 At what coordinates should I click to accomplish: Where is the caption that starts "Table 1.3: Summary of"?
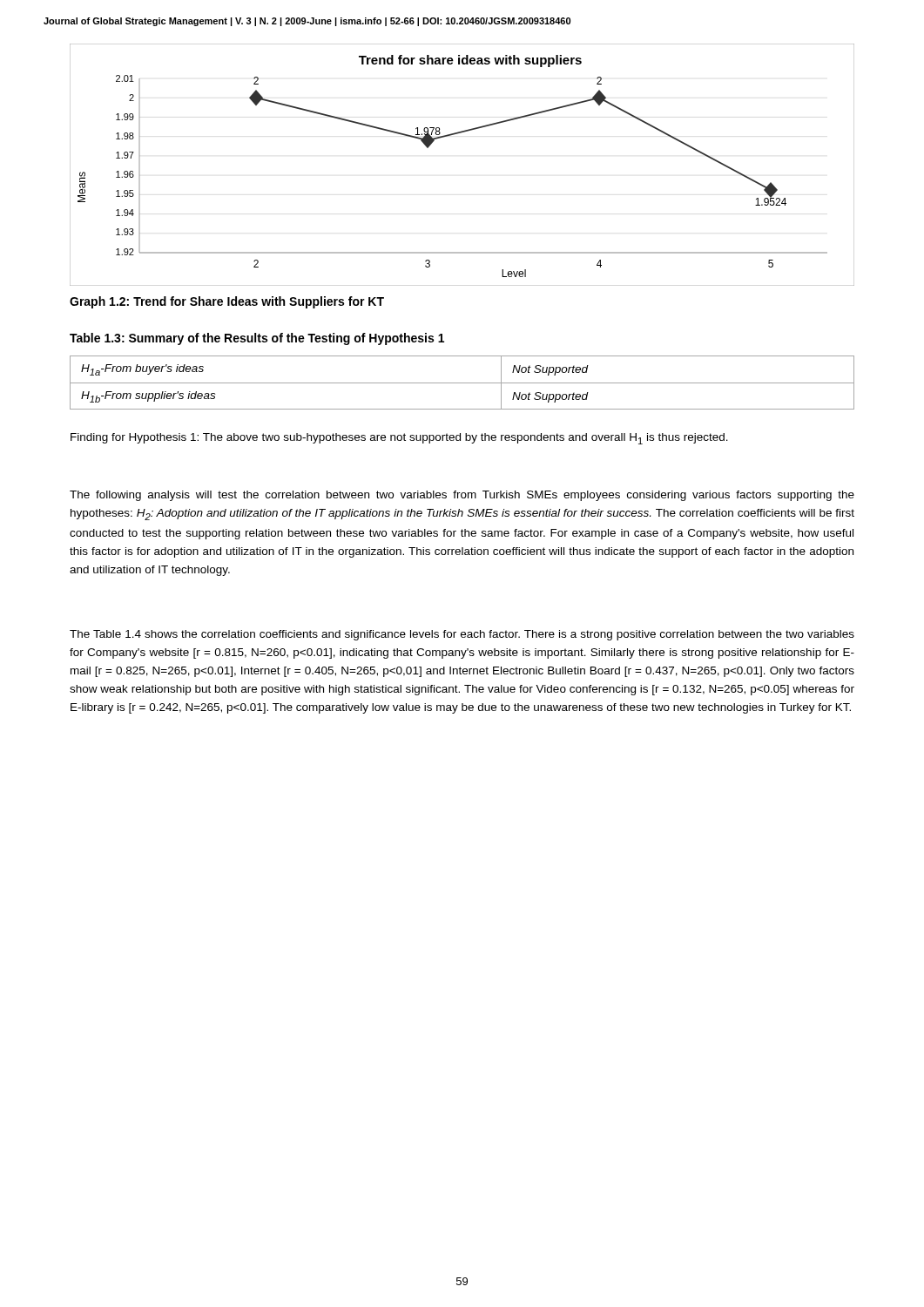click(257, 338)
